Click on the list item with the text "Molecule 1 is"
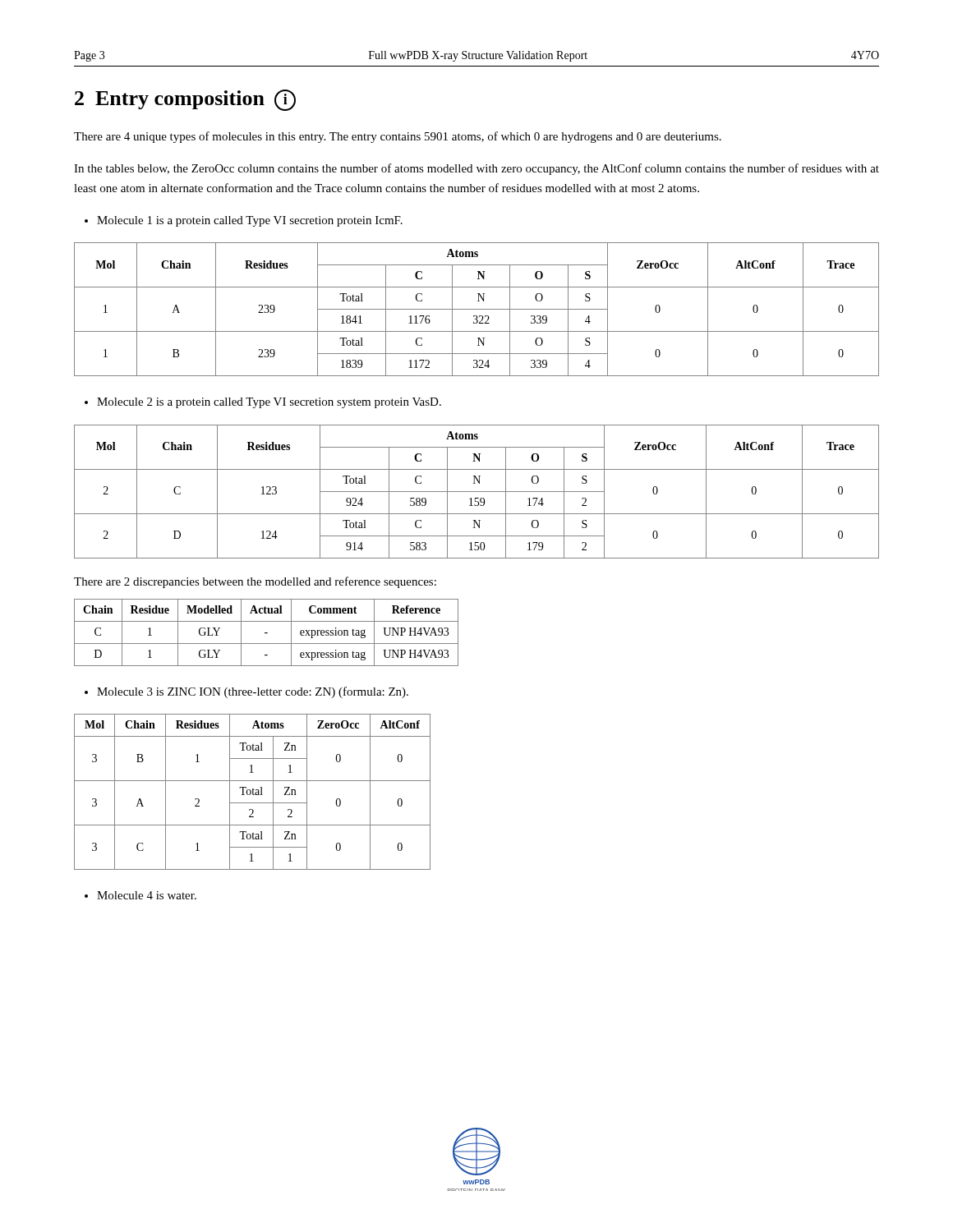 coord(244,221)
